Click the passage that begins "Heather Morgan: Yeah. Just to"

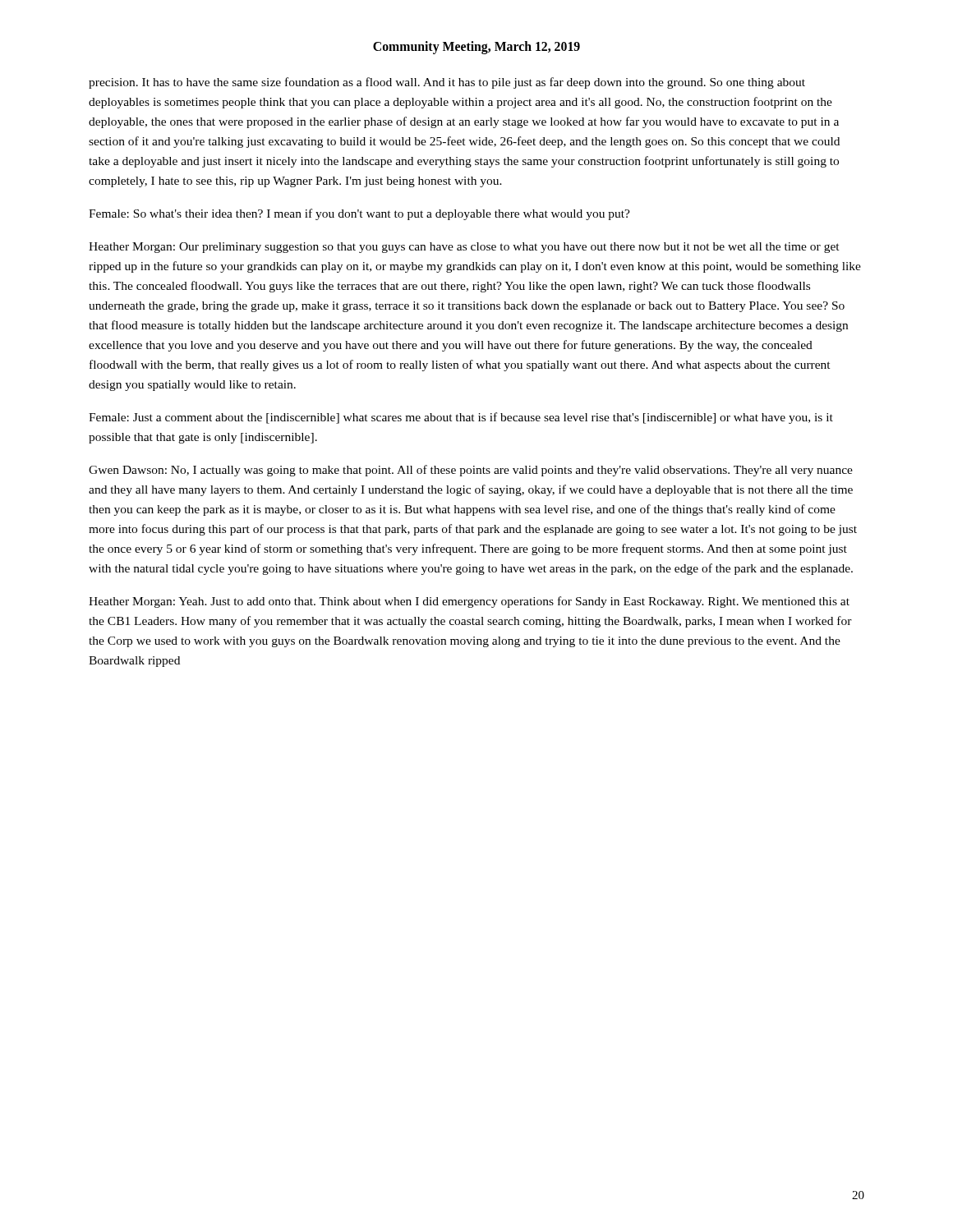tap(470, 631)
